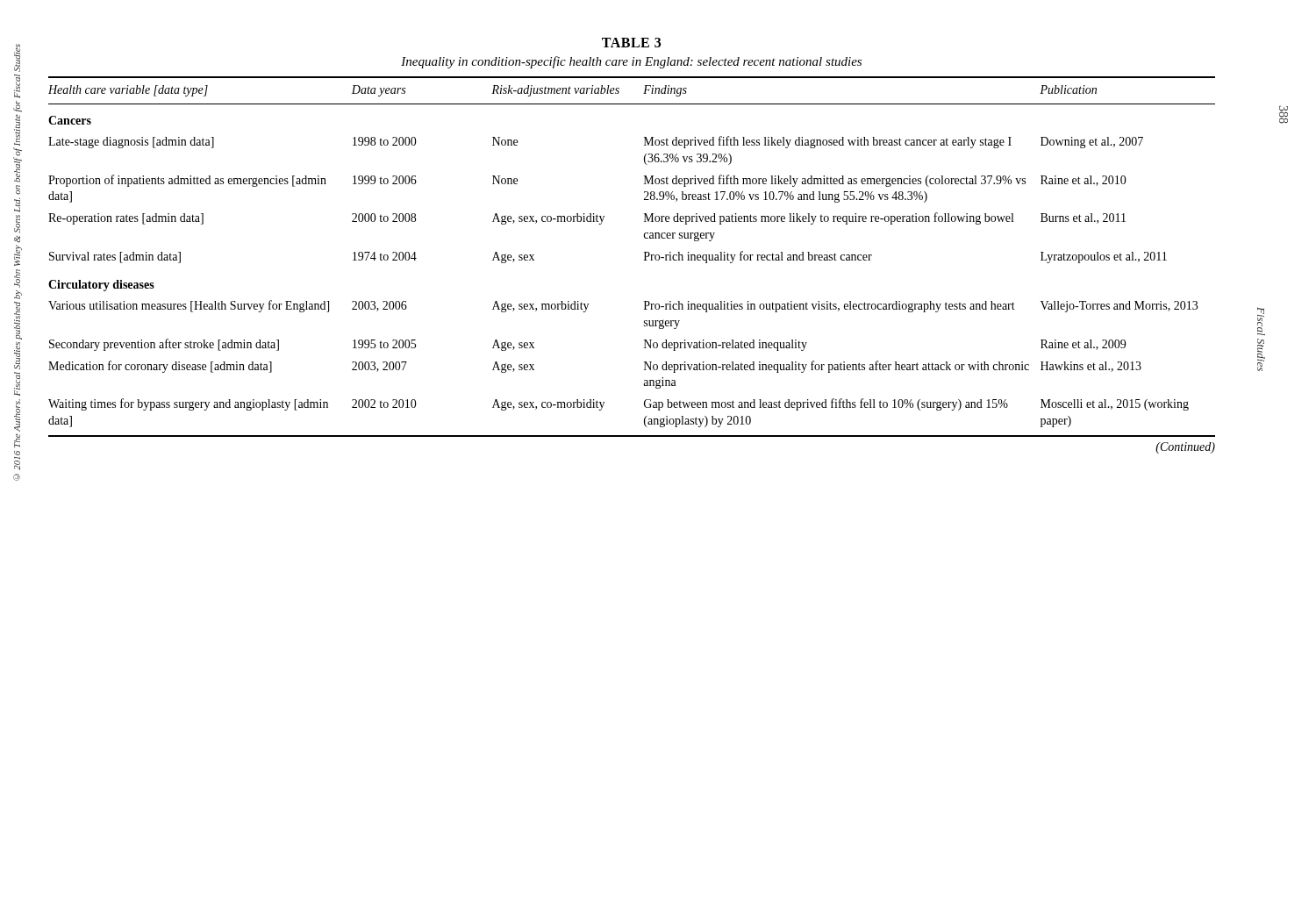
Task: Click on the table containing "Medication for coronary"
Action: tap(632, 257)
